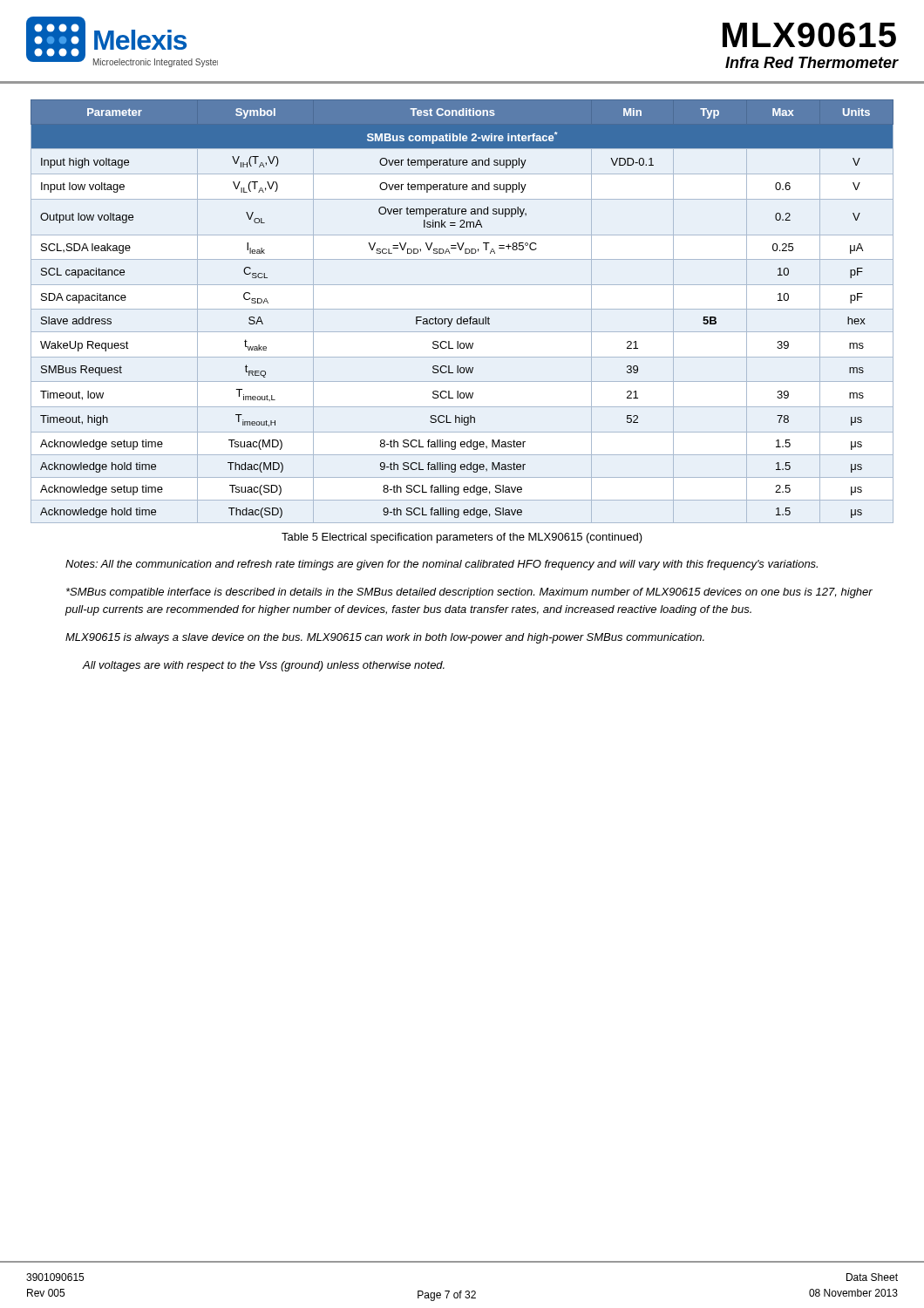Point to the caption beginning "Table 5 Electrical specification parameters of the"
924x1308 pixels.
462,536
